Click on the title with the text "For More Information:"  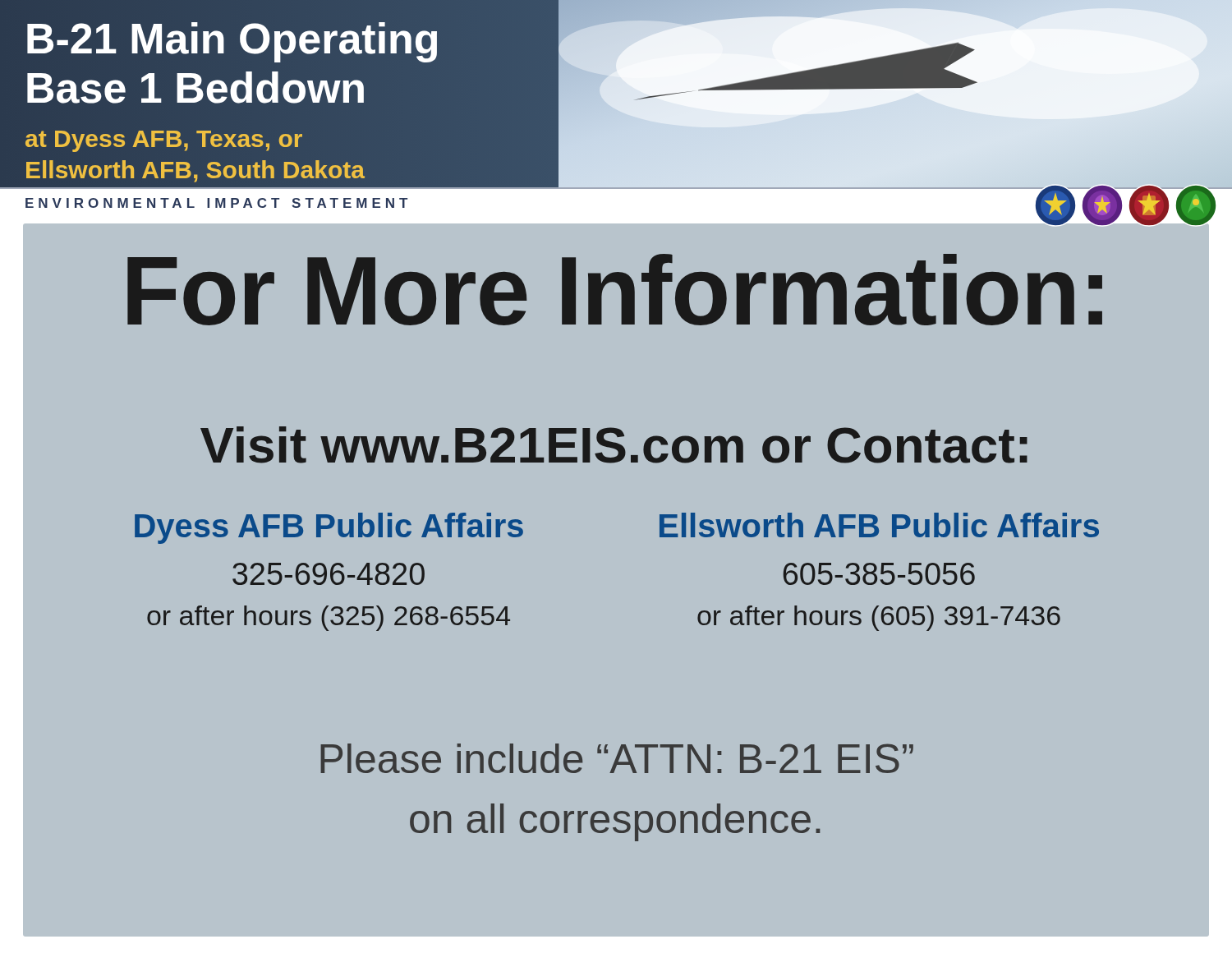click(x=616, y=291)
